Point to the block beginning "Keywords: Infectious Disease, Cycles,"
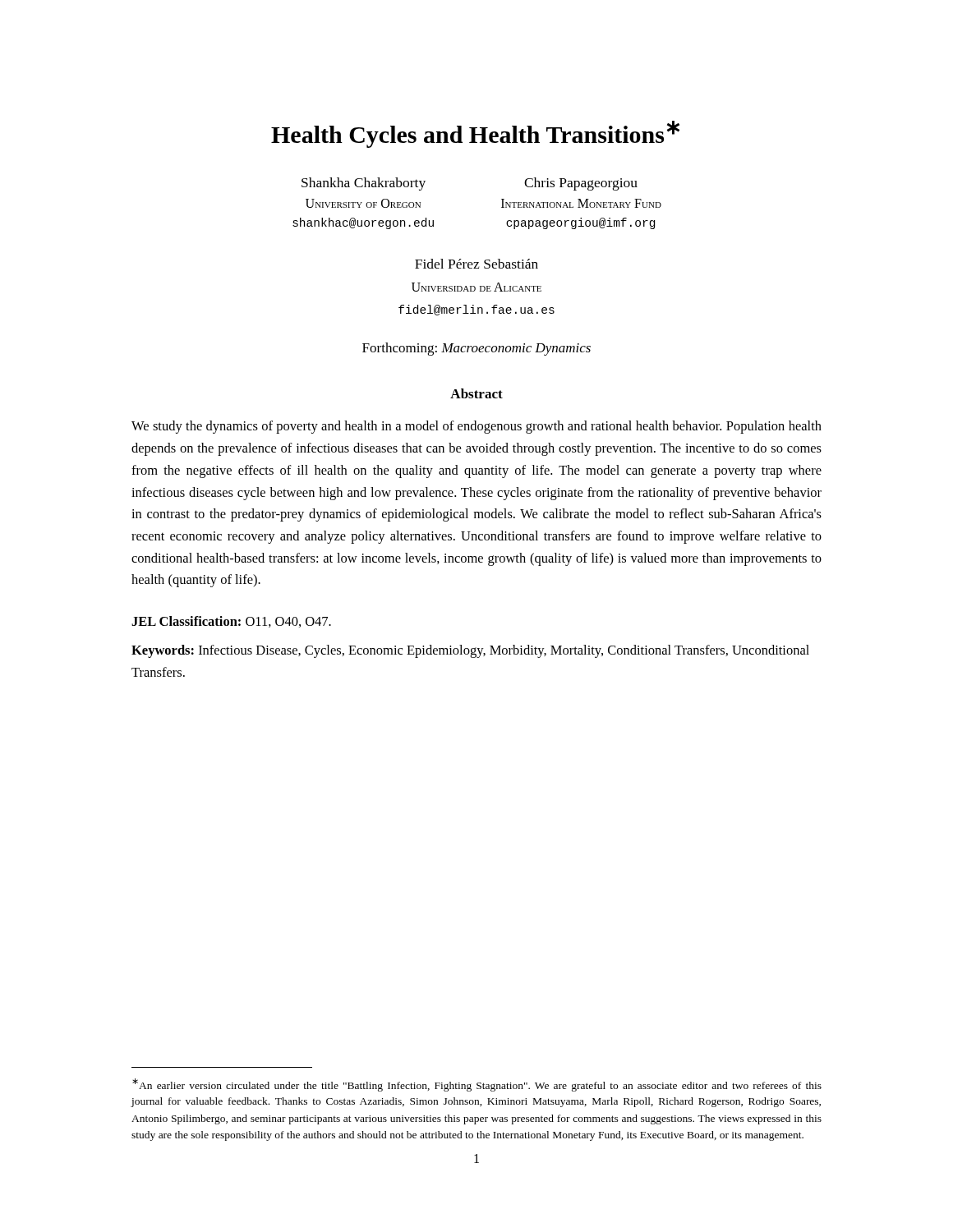The image size is (953, 1232). pyautogui.click(x=470, y=661)
